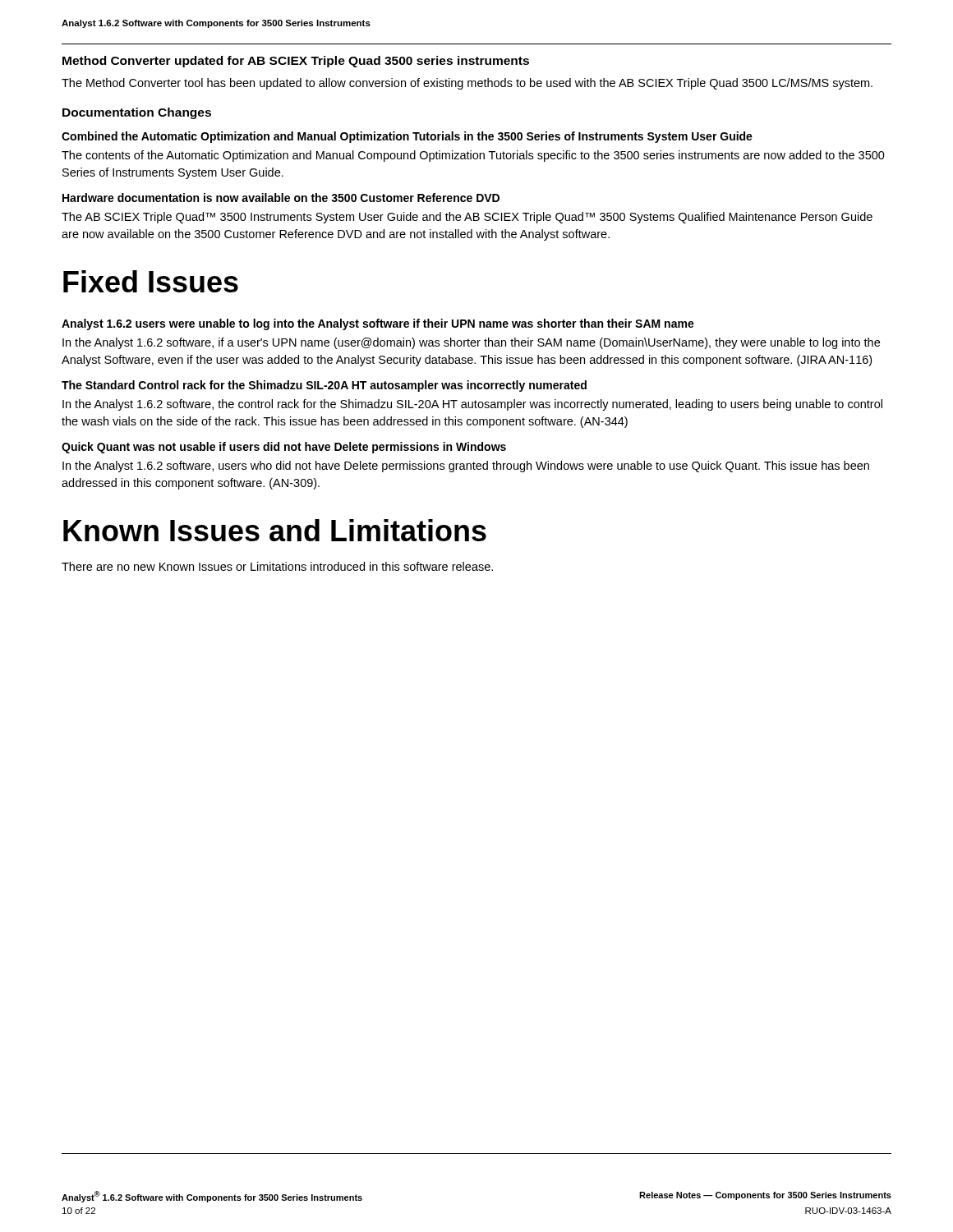Screen dimensions: 1232x953
Task: Navigate to the region starting "Combined the Automatic Optimization and Manual Optimization Tutorials"
Action: tap(407, 136)
